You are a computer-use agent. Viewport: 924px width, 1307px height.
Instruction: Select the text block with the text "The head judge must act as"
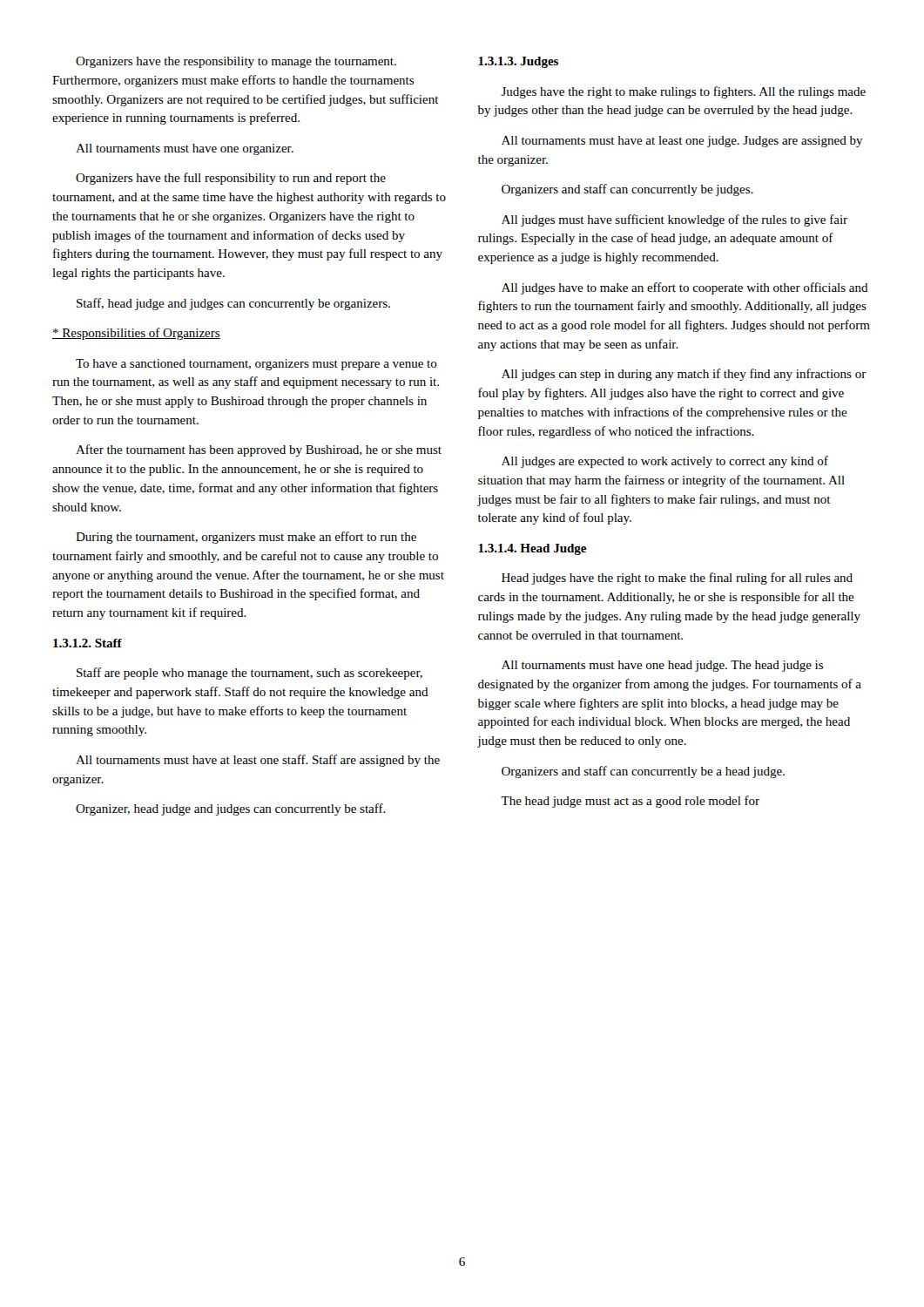(675, 802)
